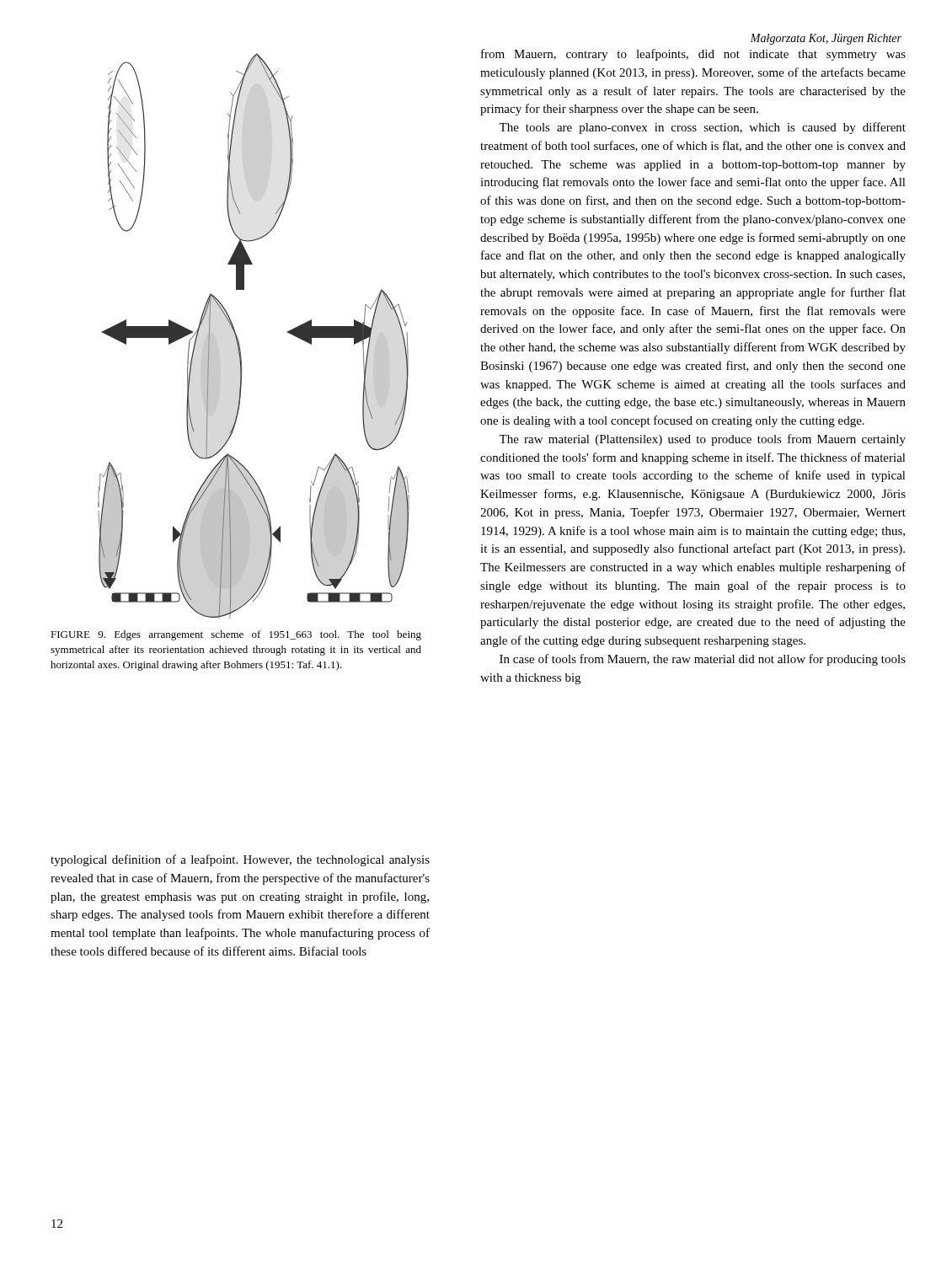The width and height of the screenshot is (952, 1264).
Task: Click on the region starting "from Mauern, contrary to leafpoints, did not indicate"
Action: (693, 366)
